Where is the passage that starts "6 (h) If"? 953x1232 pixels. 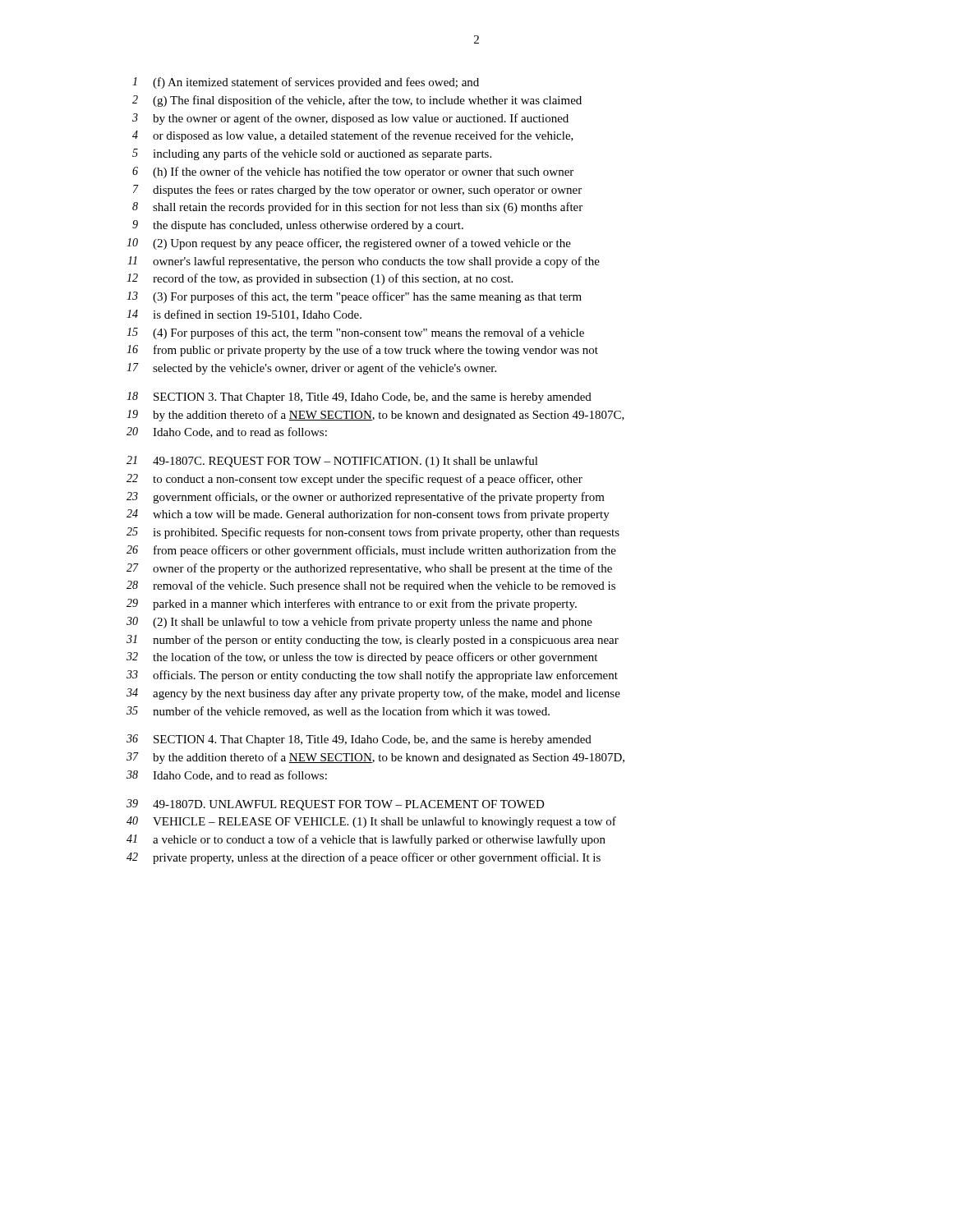pos(493,199)
